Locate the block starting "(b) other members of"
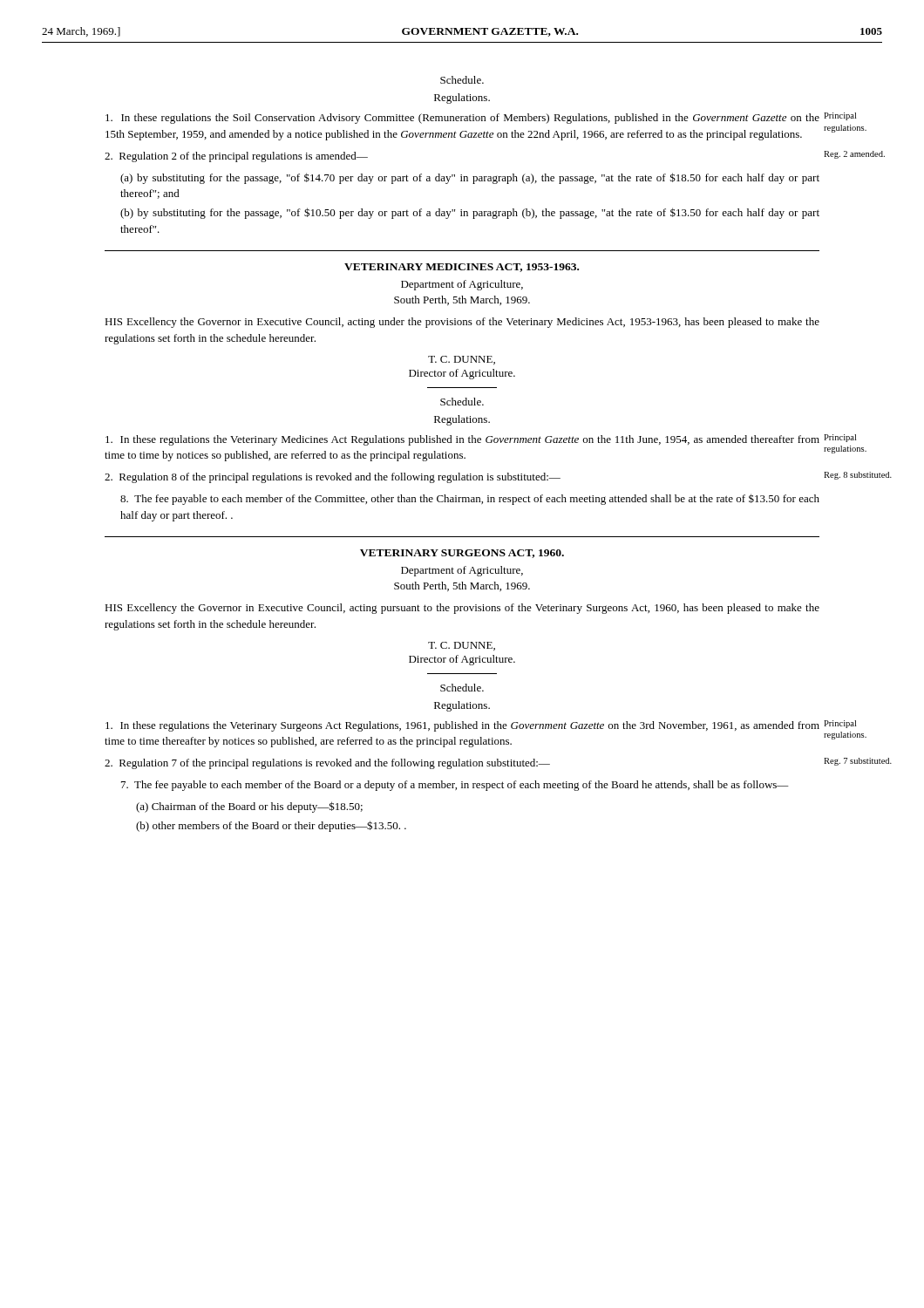Viewport: 924px width, 1308px height. 271,825
